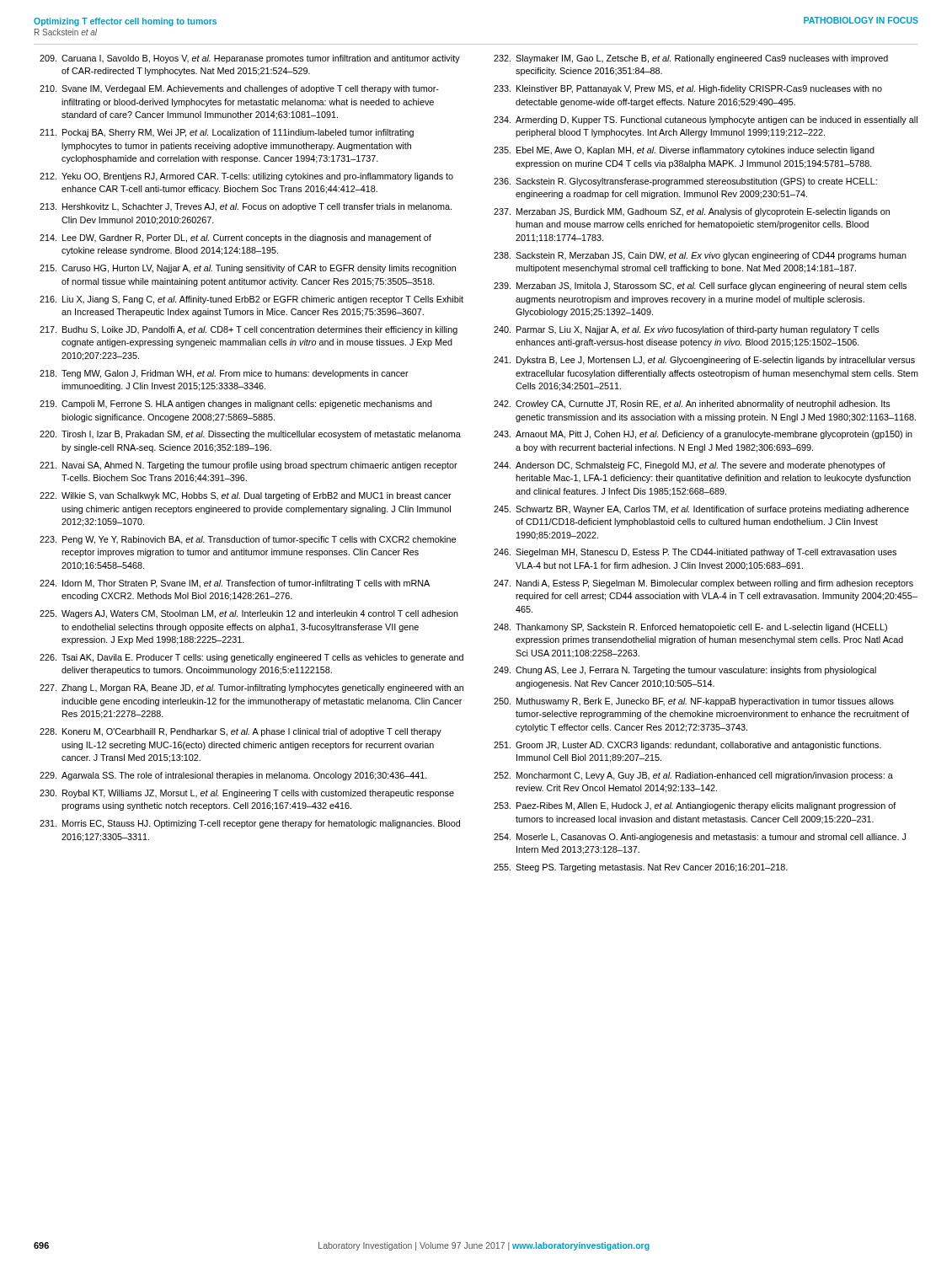Find the text starting "249. Chung AS, Lee J, Ferrara N. Targeting"
This screenshot has height=1264, width=952.
[703, 677]
